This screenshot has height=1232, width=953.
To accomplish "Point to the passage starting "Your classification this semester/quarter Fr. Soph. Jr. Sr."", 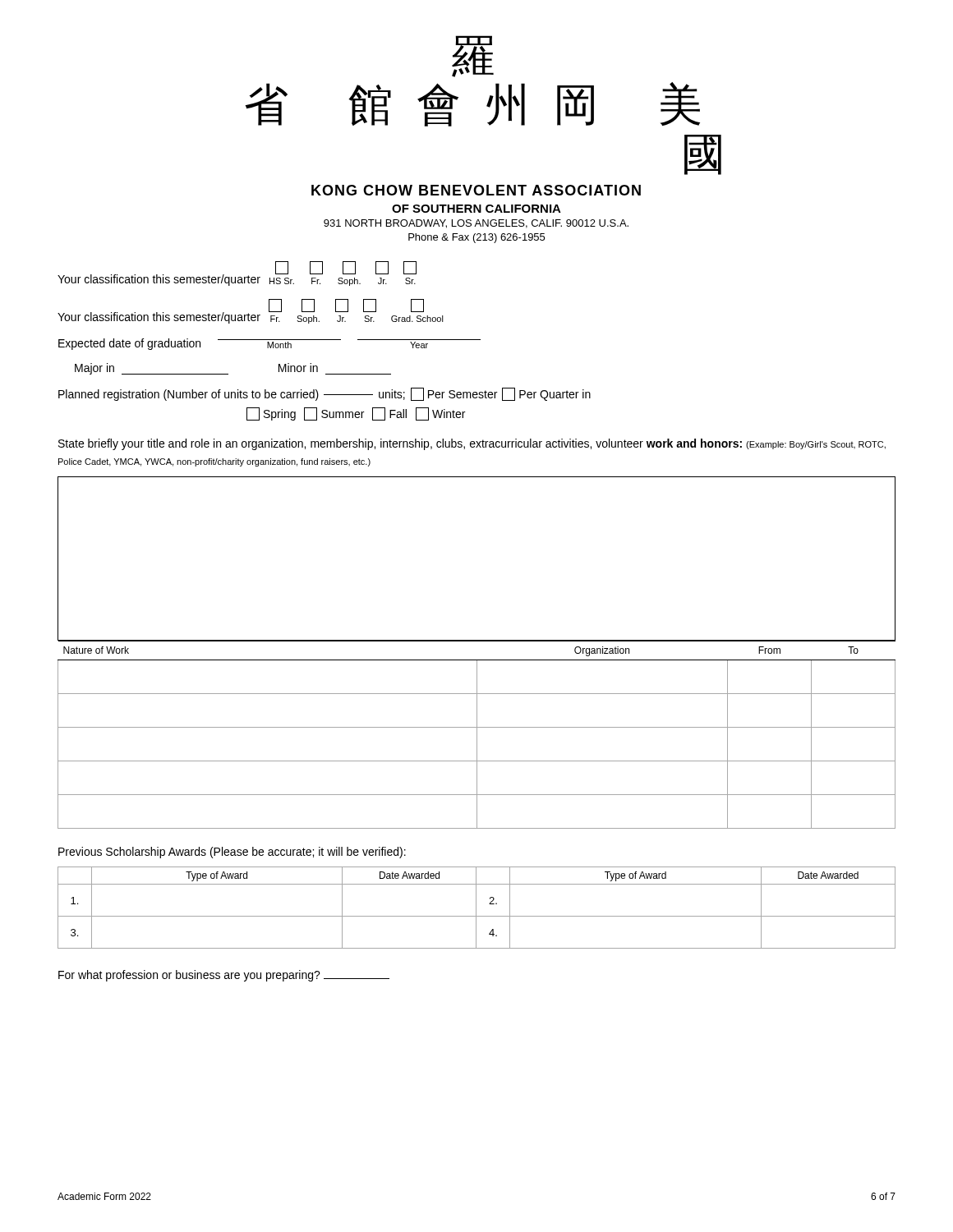I will click(250, 311).
